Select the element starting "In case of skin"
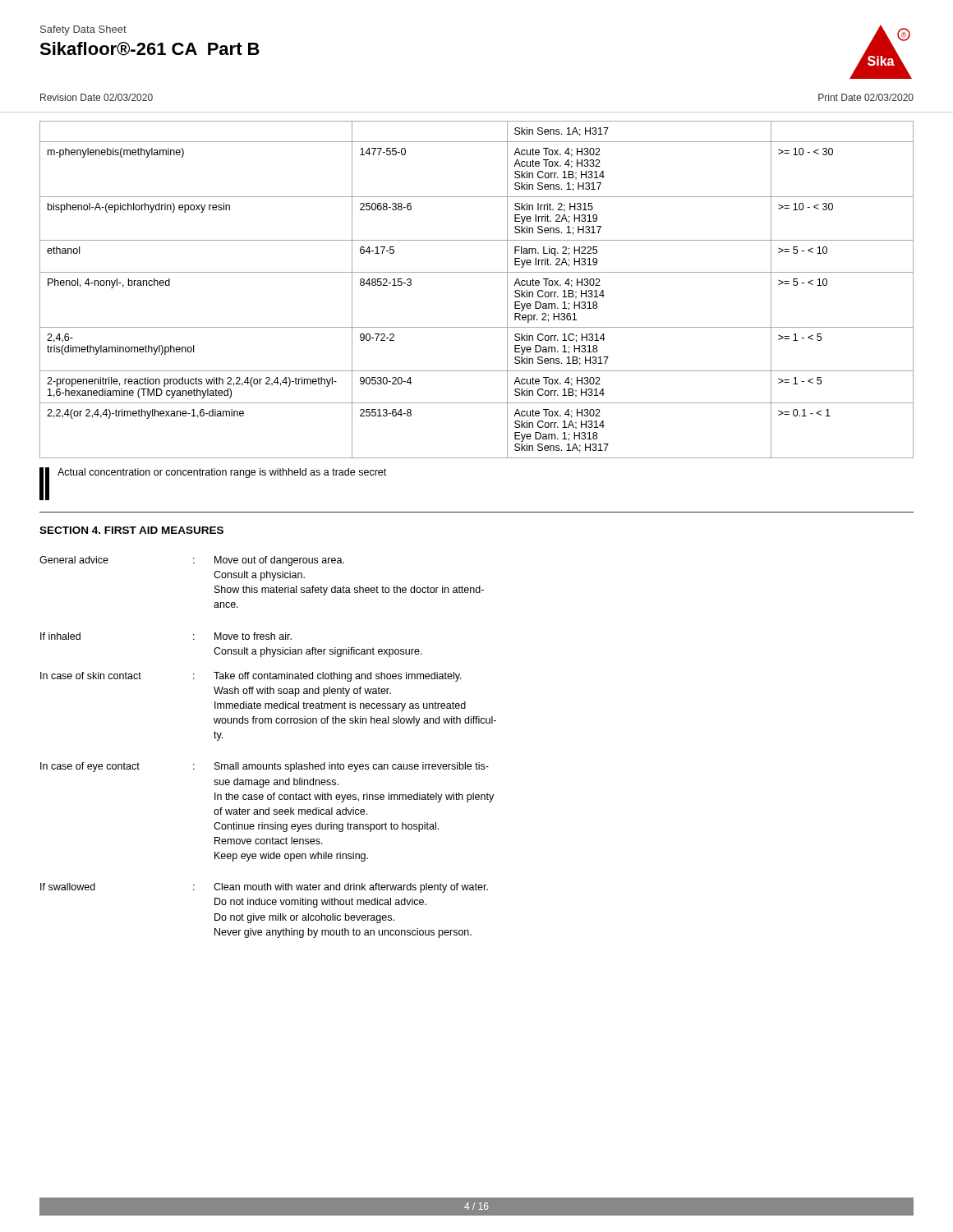This screenshot has width=953, height=1232. coord(476,706)
